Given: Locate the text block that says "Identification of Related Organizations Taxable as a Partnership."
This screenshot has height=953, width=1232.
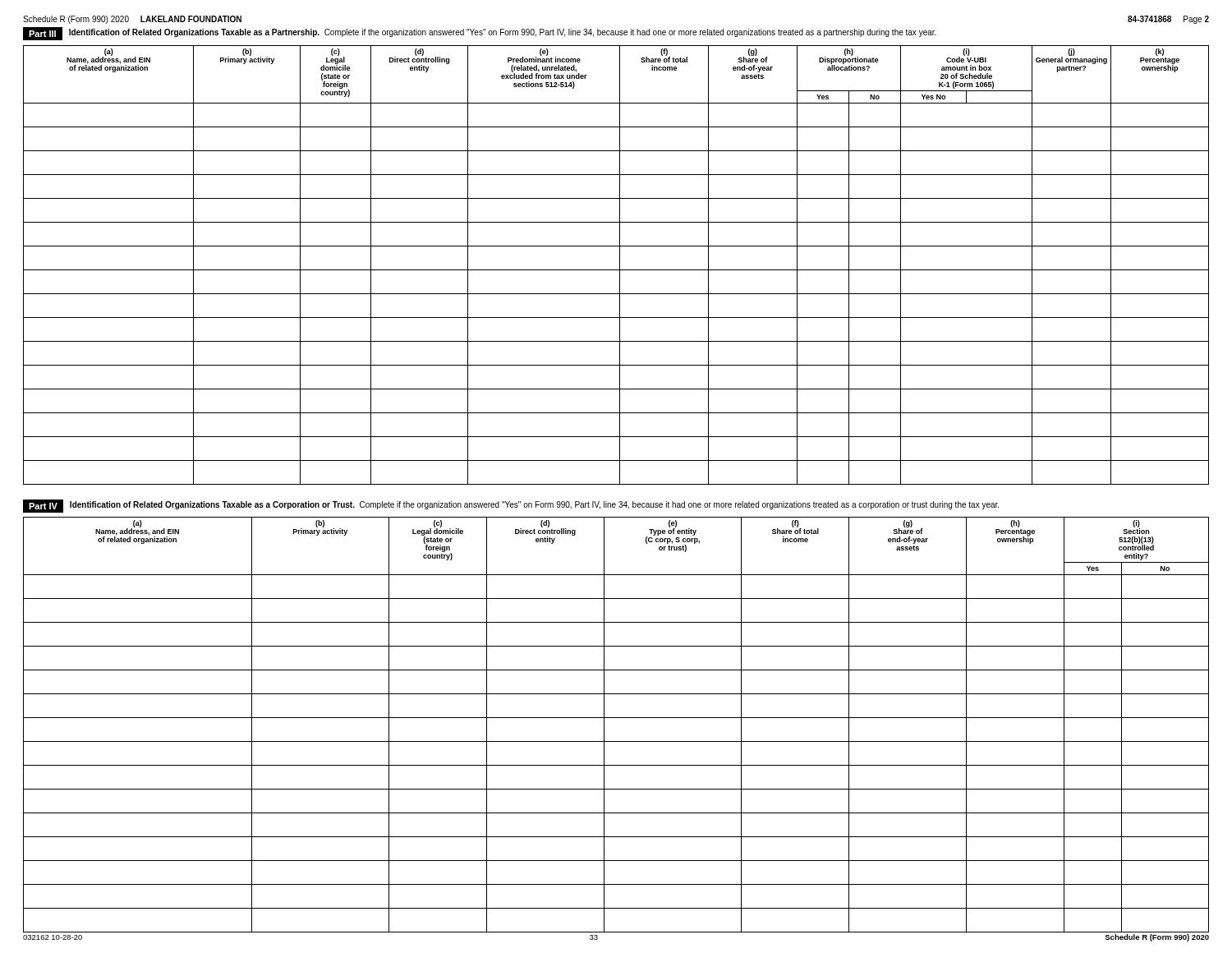Looking at the screenshot, I should pos(503,32).
